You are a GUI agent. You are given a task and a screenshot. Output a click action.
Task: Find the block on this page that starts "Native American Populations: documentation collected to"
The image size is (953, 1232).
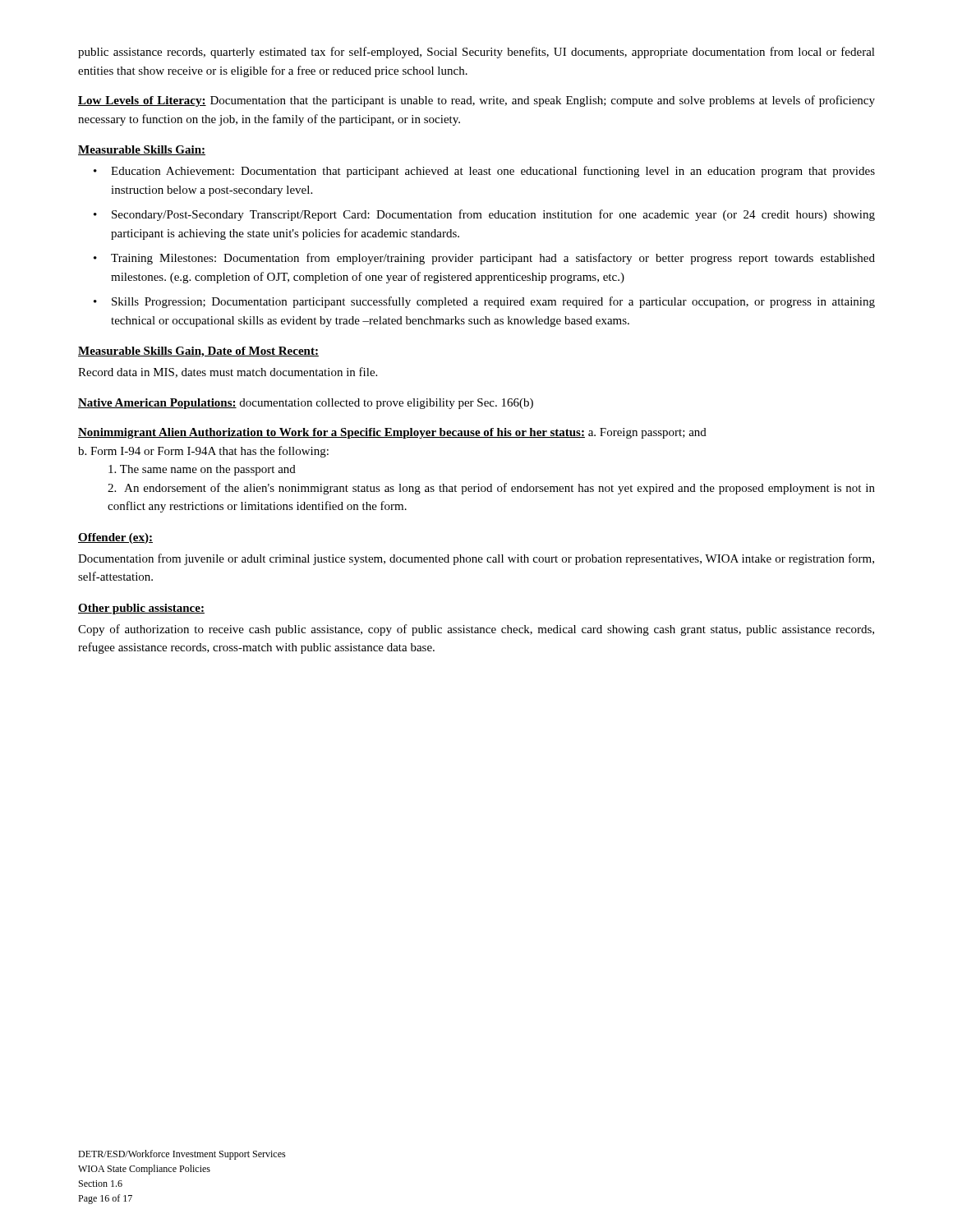(x=306, y=402)
